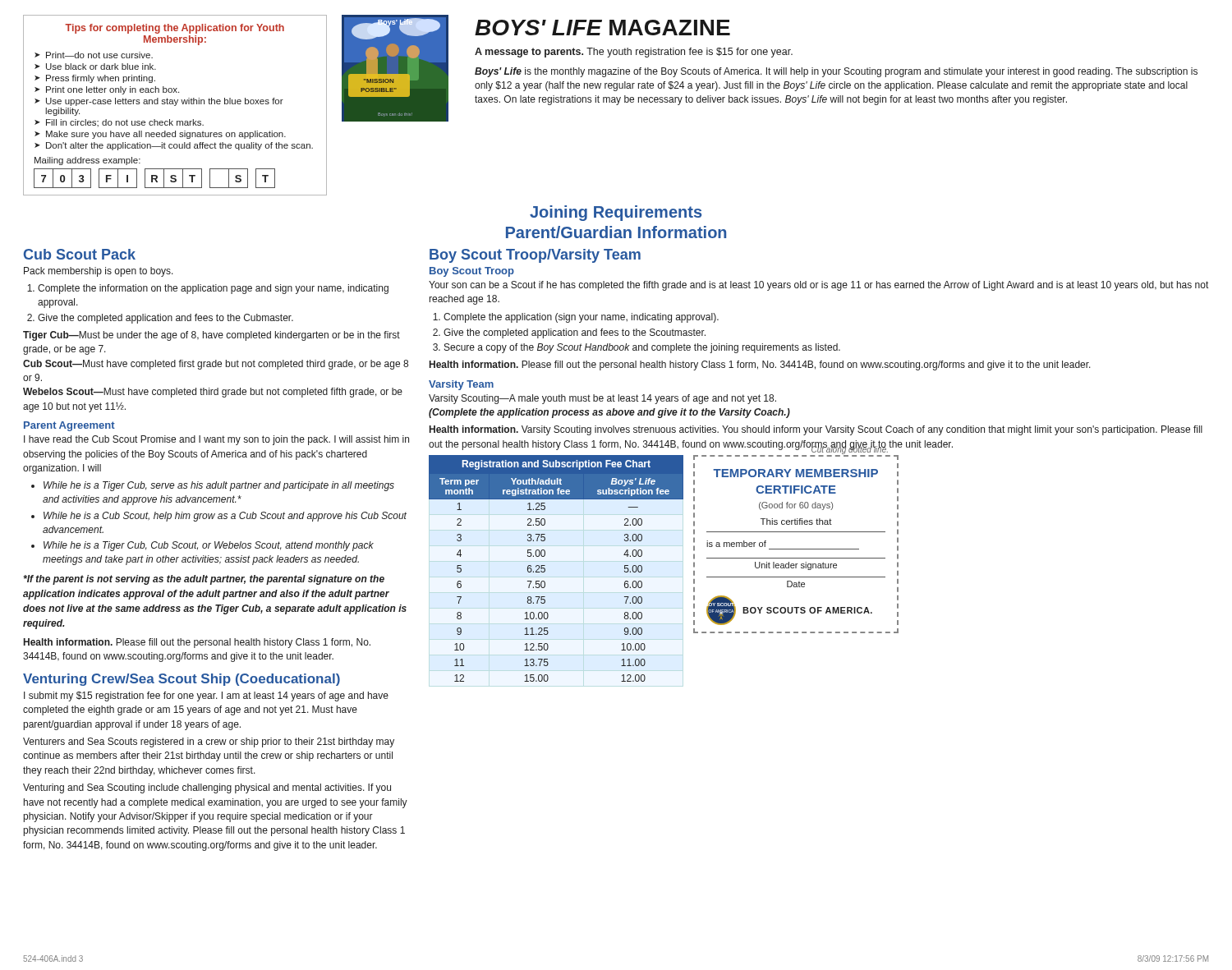1232x970 pixels.
Task: Point to the element starting "Mailing address example:"
Action: pos(87,160)
